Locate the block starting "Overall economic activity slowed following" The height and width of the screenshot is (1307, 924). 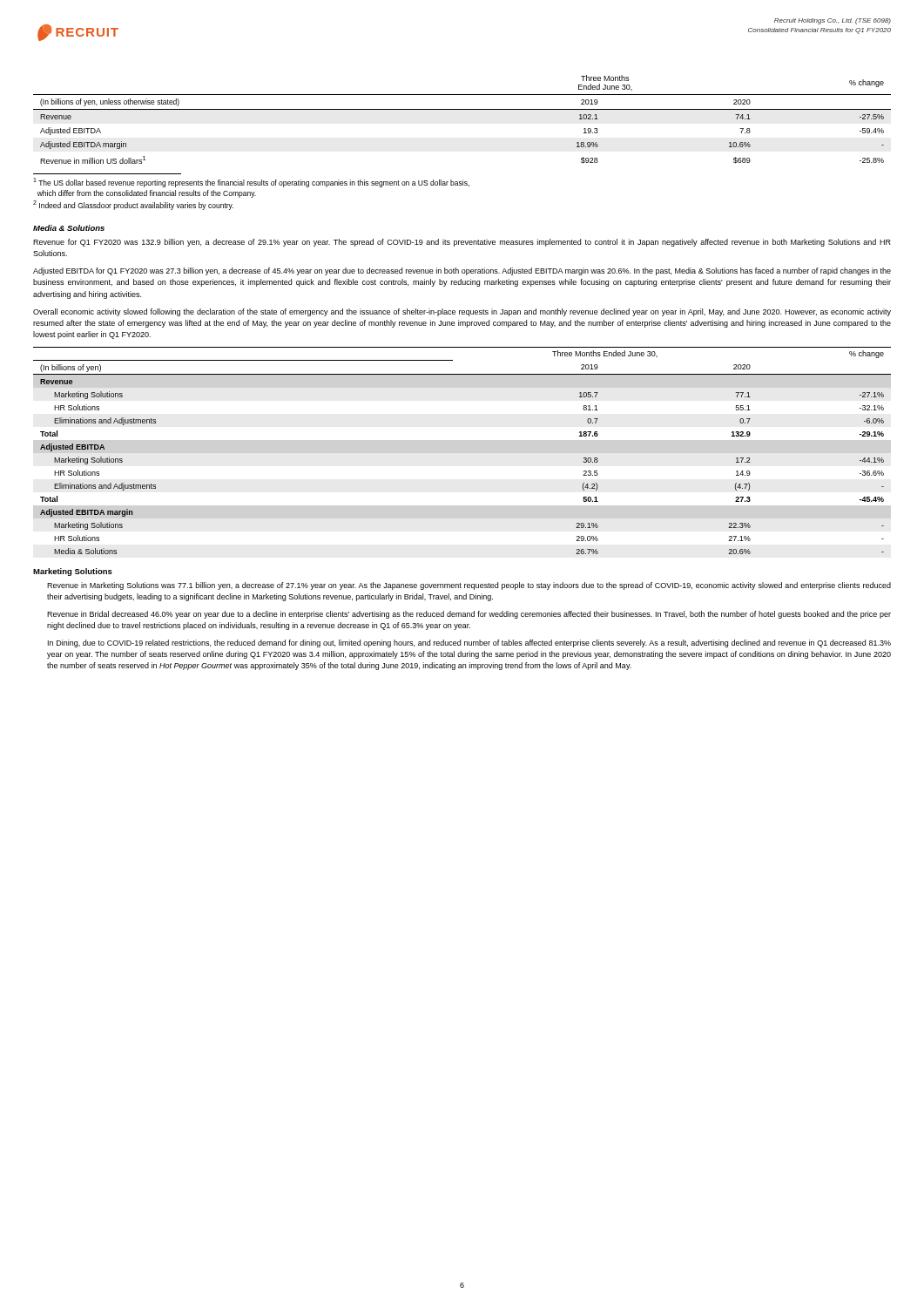coord(462,323)
